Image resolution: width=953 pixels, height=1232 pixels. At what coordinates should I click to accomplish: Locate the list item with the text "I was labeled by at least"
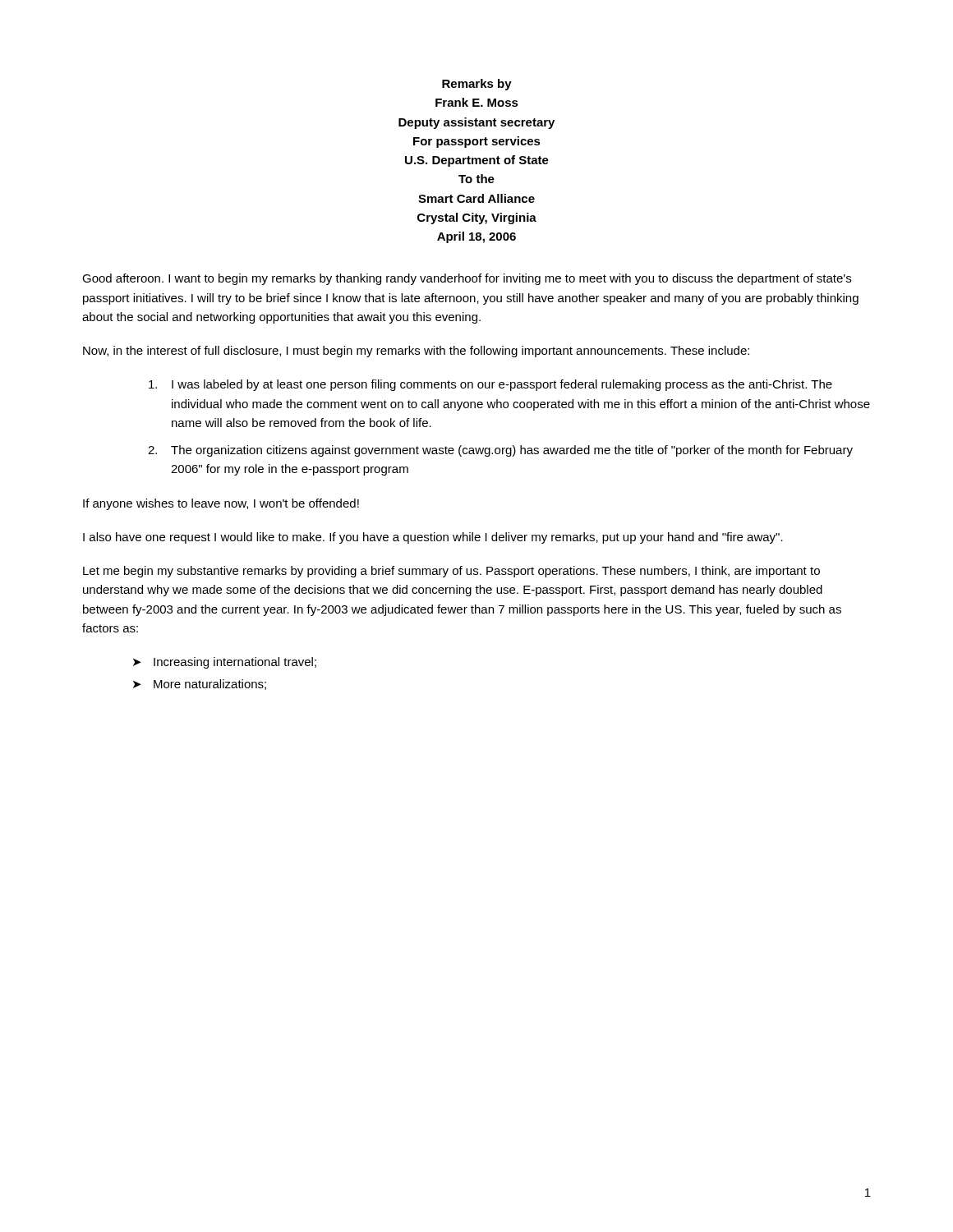(509, 403)
